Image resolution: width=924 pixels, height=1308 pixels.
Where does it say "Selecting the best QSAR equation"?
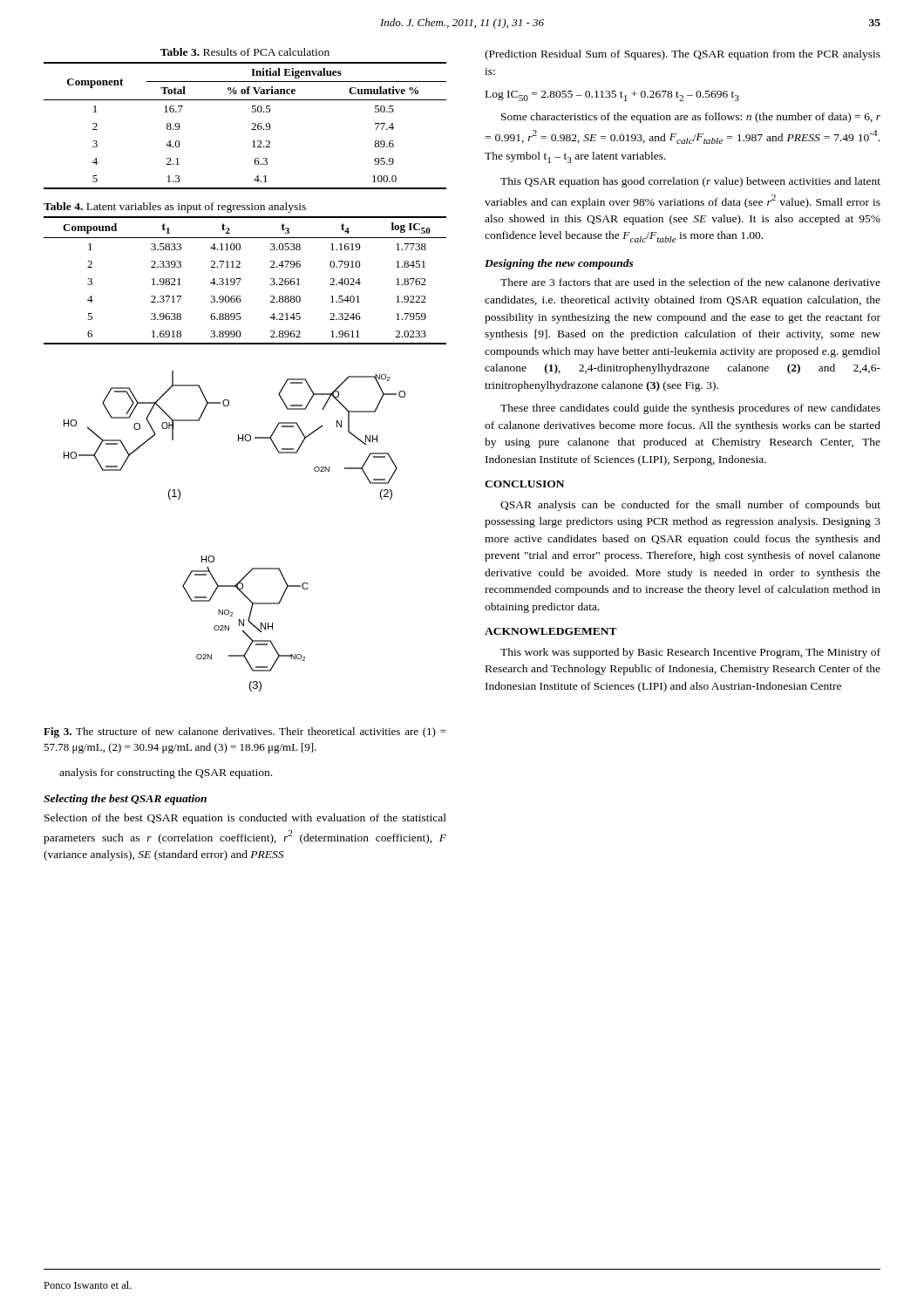(125, 798)
